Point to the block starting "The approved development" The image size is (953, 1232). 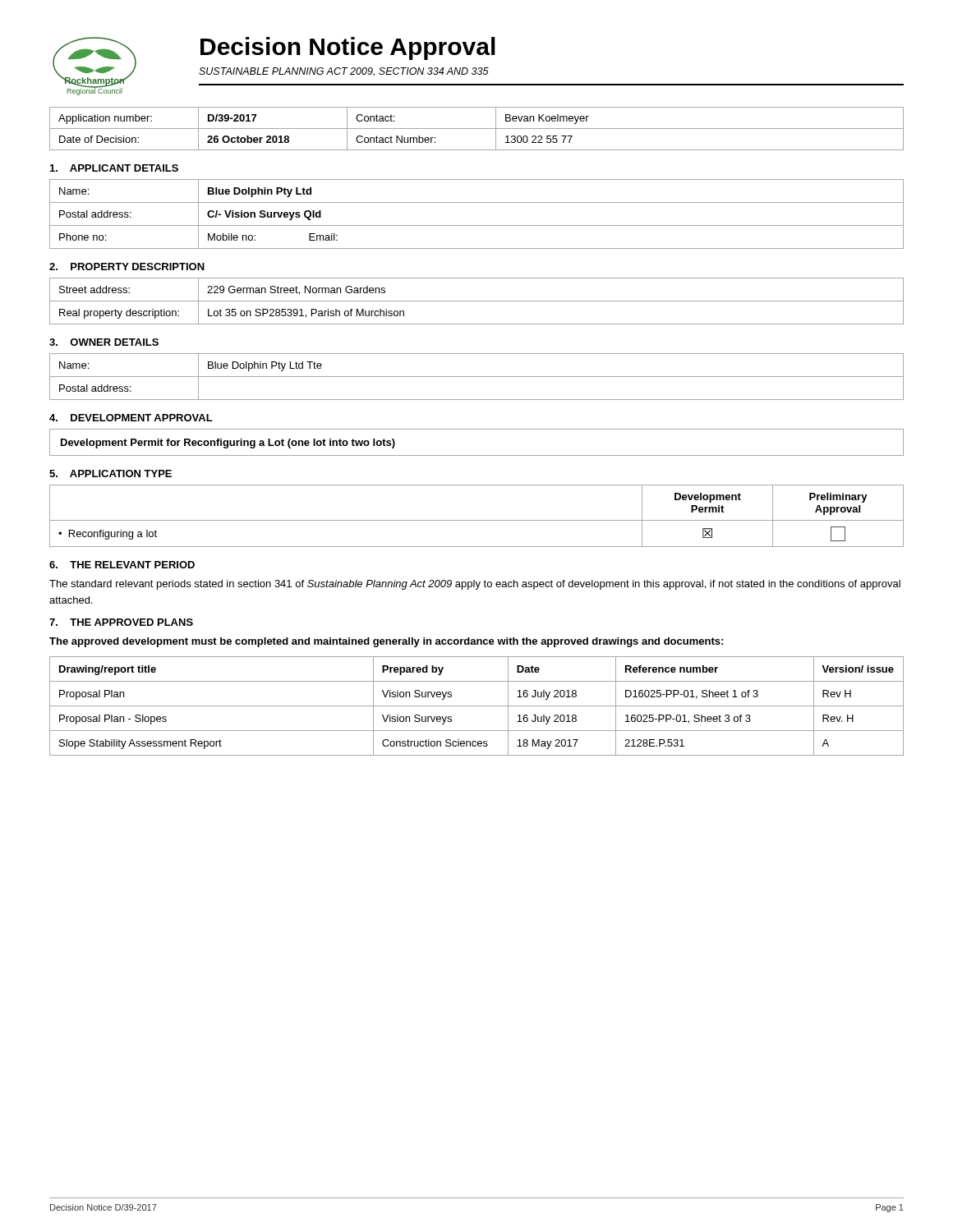click(x=387, y=641)
